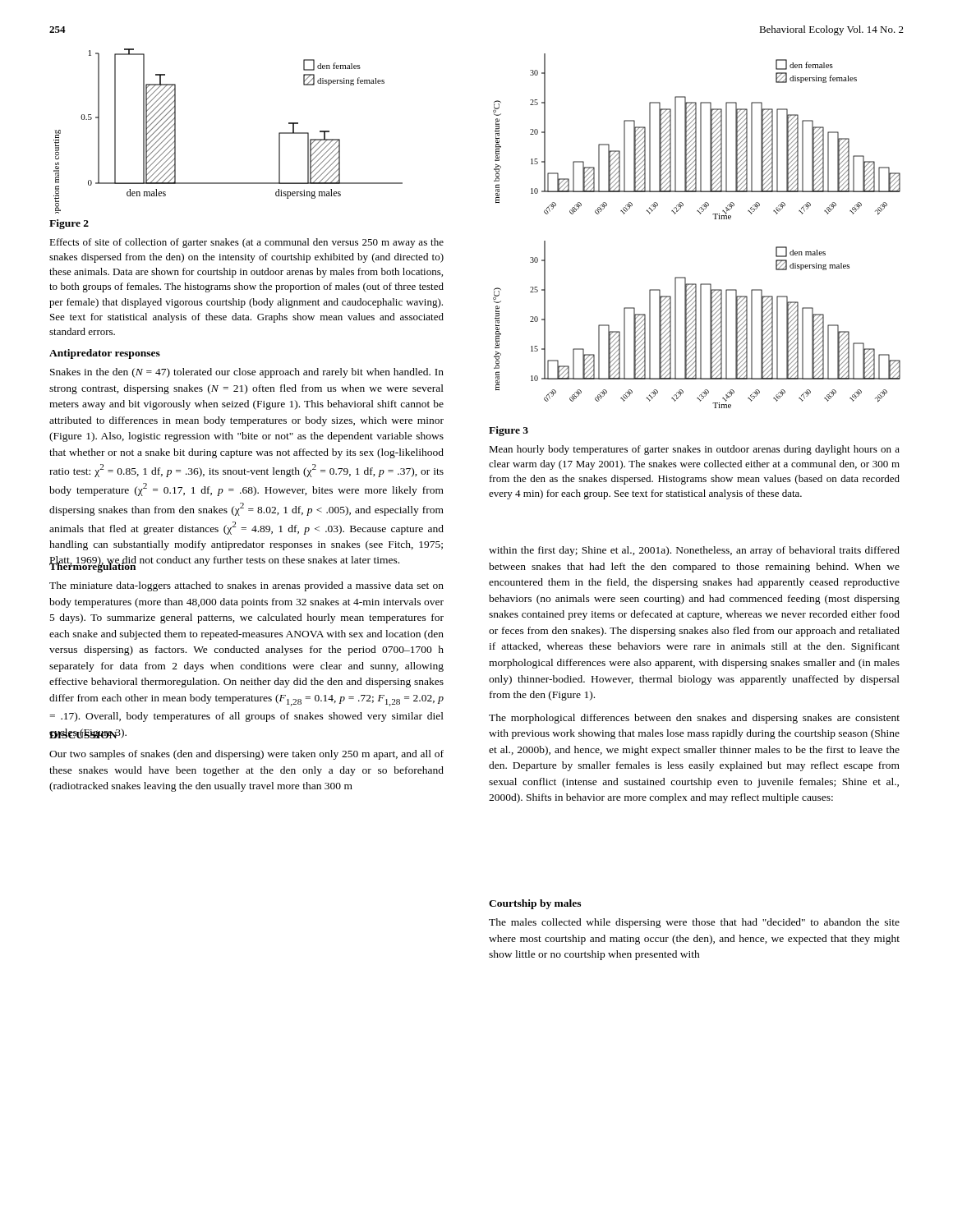Locate the text block starting "Figure 3 Mean"
The width and height of the screenshot is (953, 1232).
tap(694, 462)
